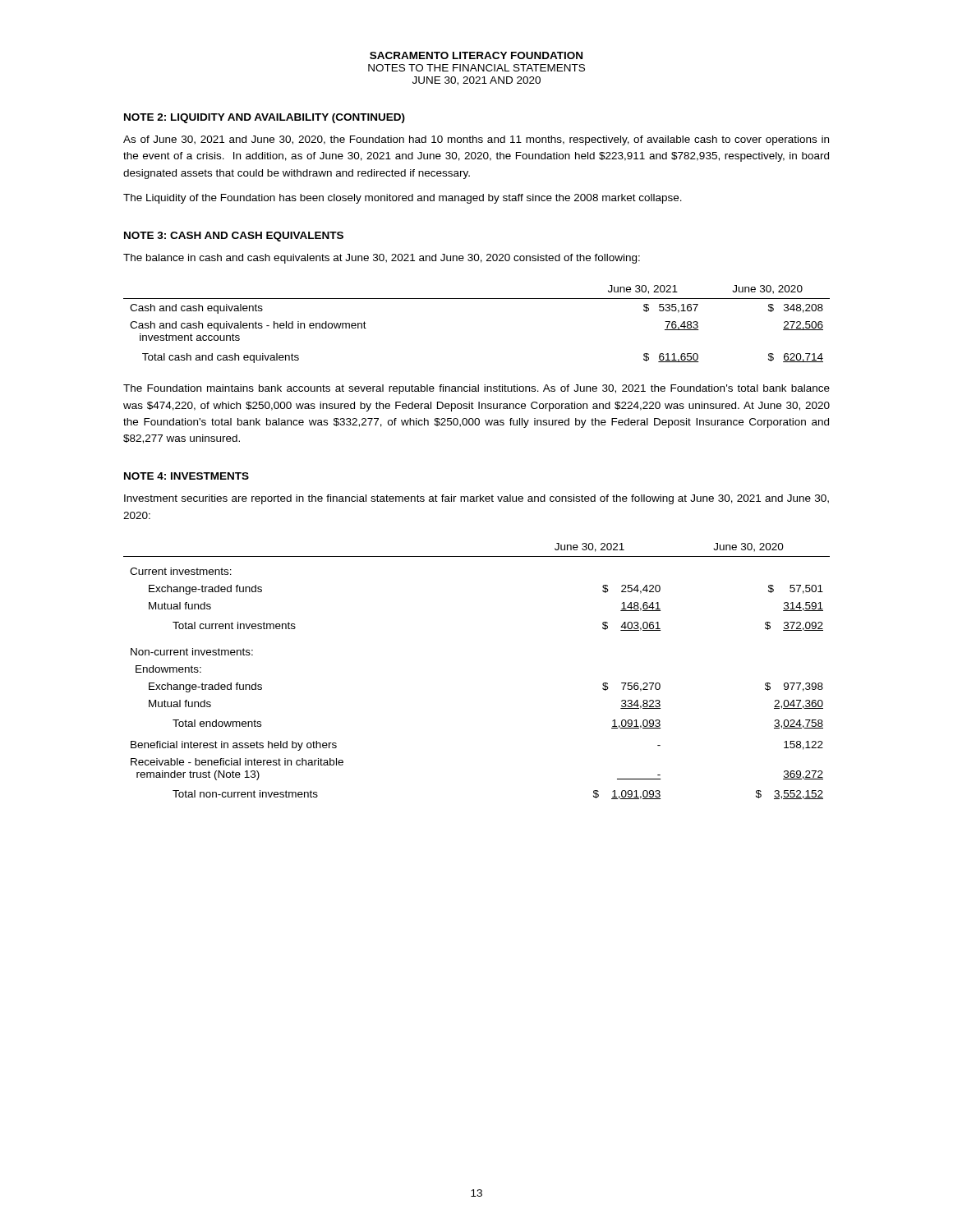Select the table that reads "Cash and cash"
The image size is (953, 1232).
pos(476,323)
